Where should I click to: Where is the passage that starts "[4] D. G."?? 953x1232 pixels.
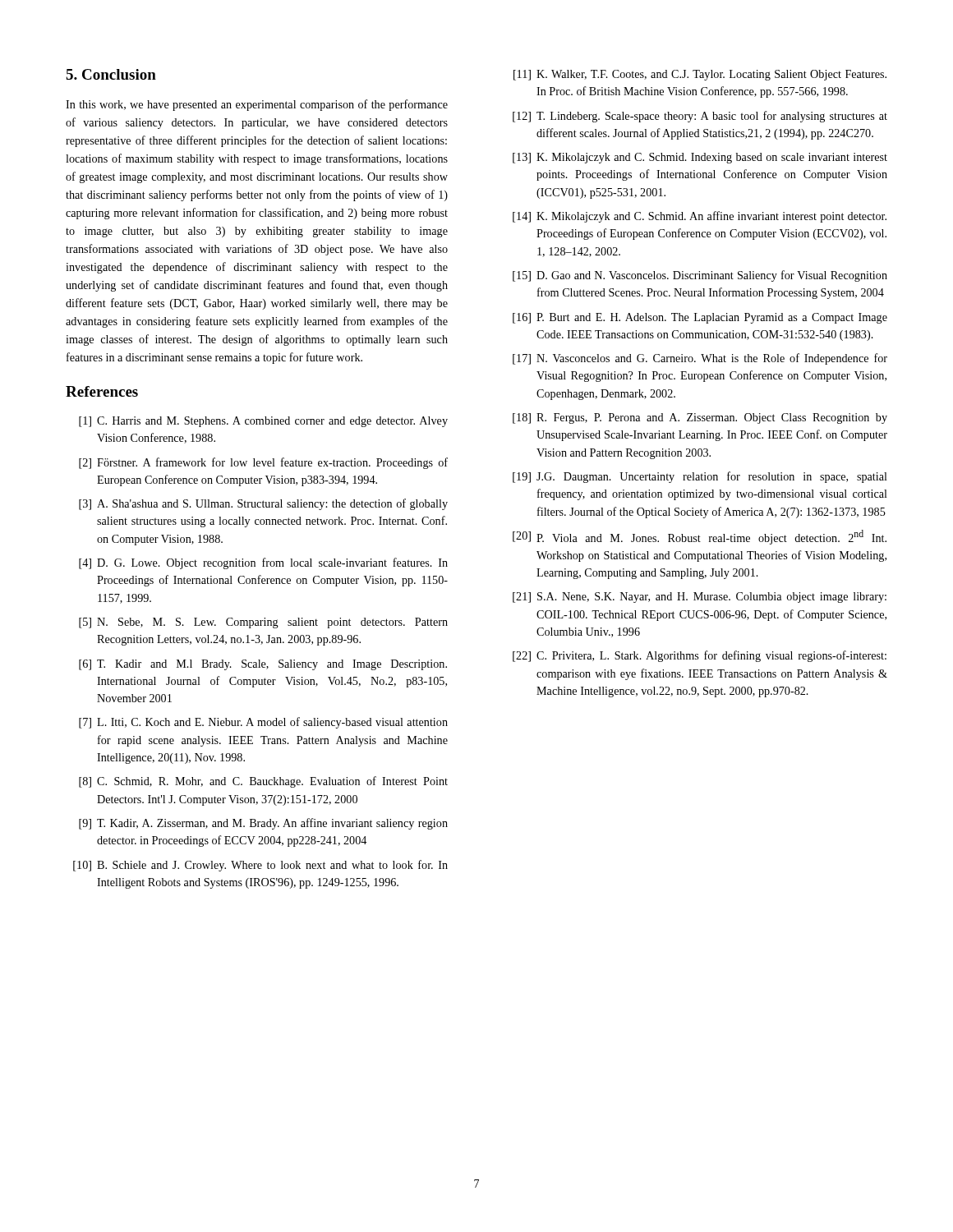[257, 581]
